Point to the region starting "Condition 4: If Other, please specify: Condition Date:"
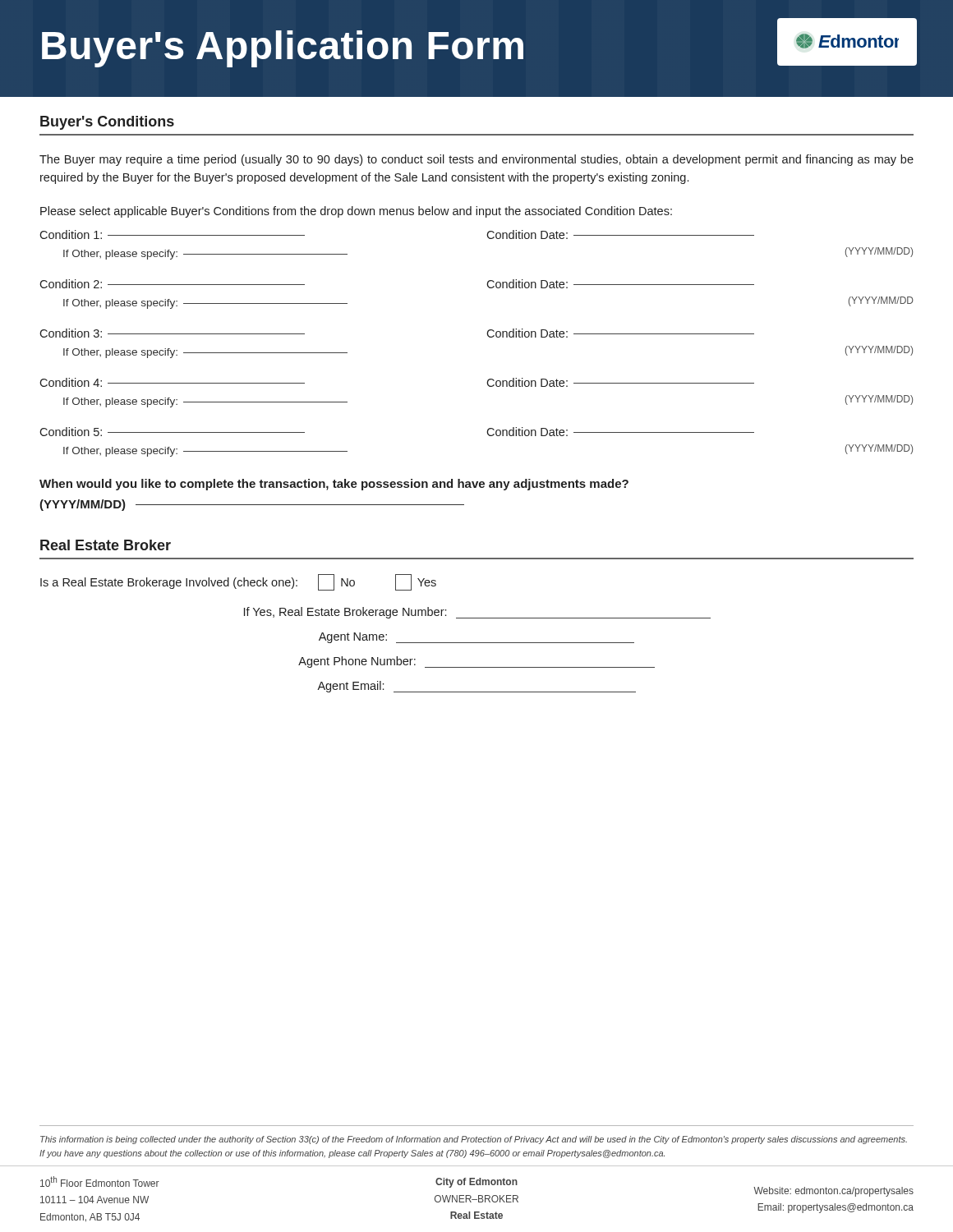 click(x=69, y=382)
